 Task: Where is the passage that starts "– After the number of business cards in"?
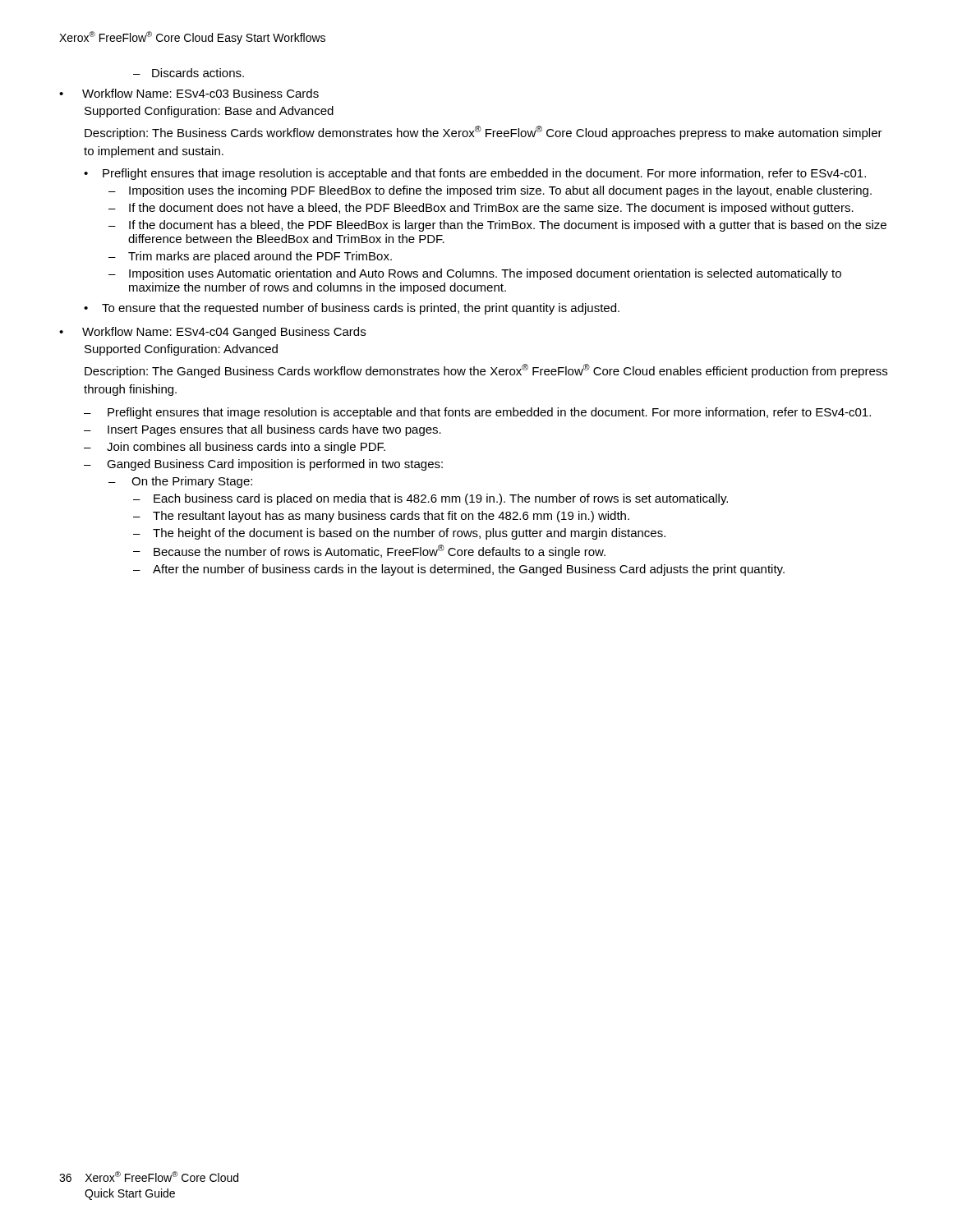(x=459, y=568)
